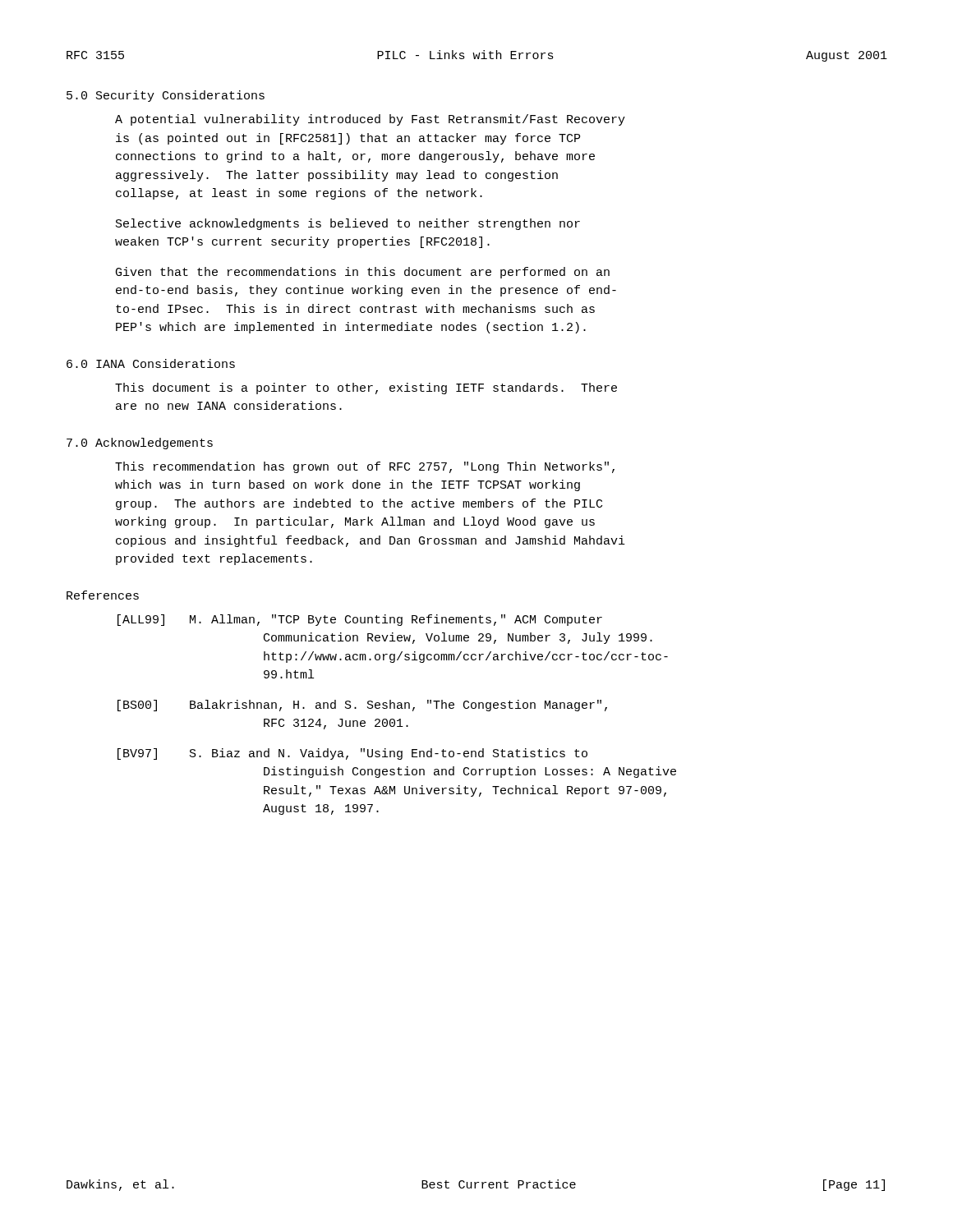Click on the block starting "Selective acknowledgments is believed to neither strengthen"

348,233
